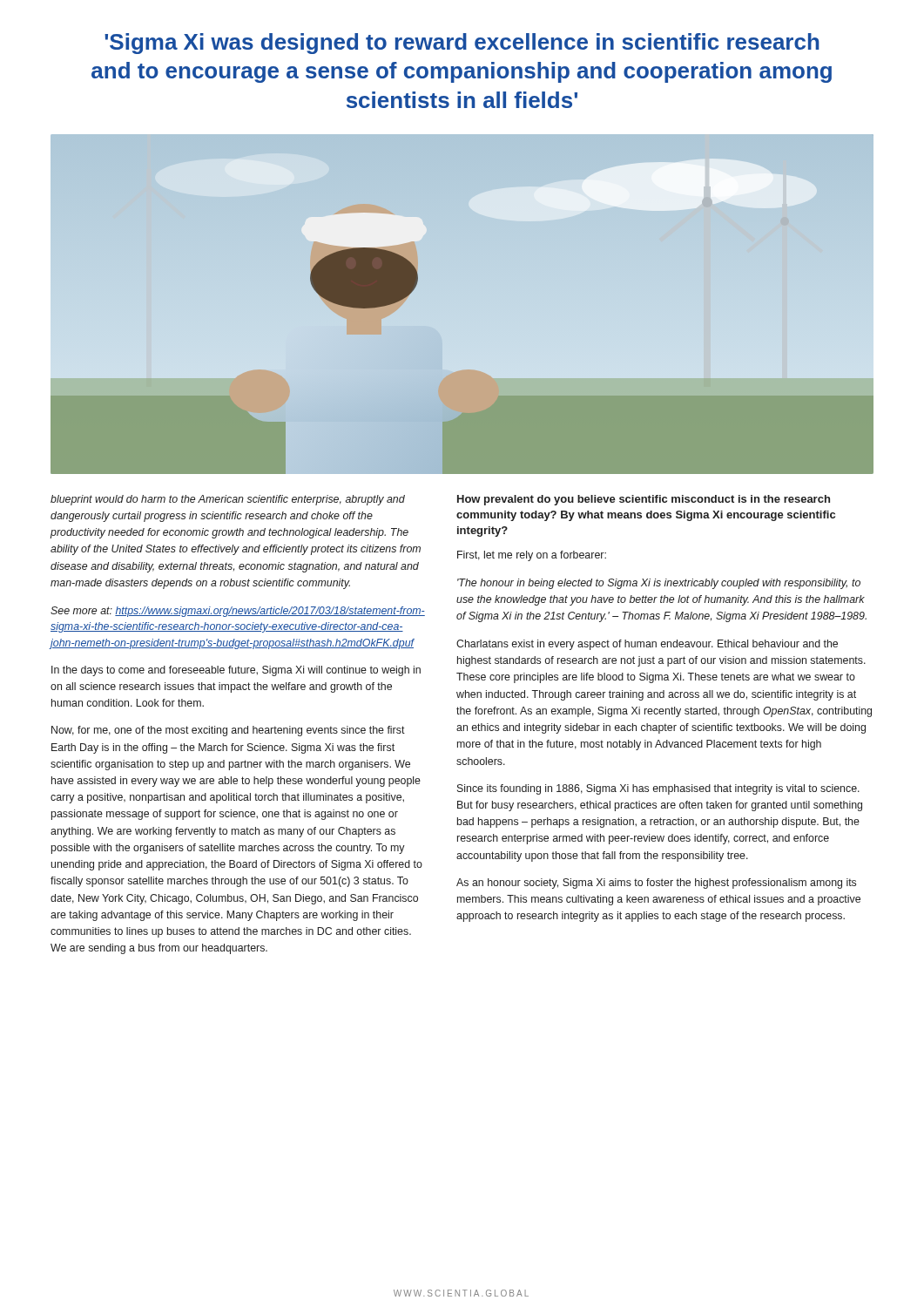The height and width of the screenshot is (1307, 924).
Task: Find the block on this page that starts "First, let me rely"
Action: click(532, 556)
